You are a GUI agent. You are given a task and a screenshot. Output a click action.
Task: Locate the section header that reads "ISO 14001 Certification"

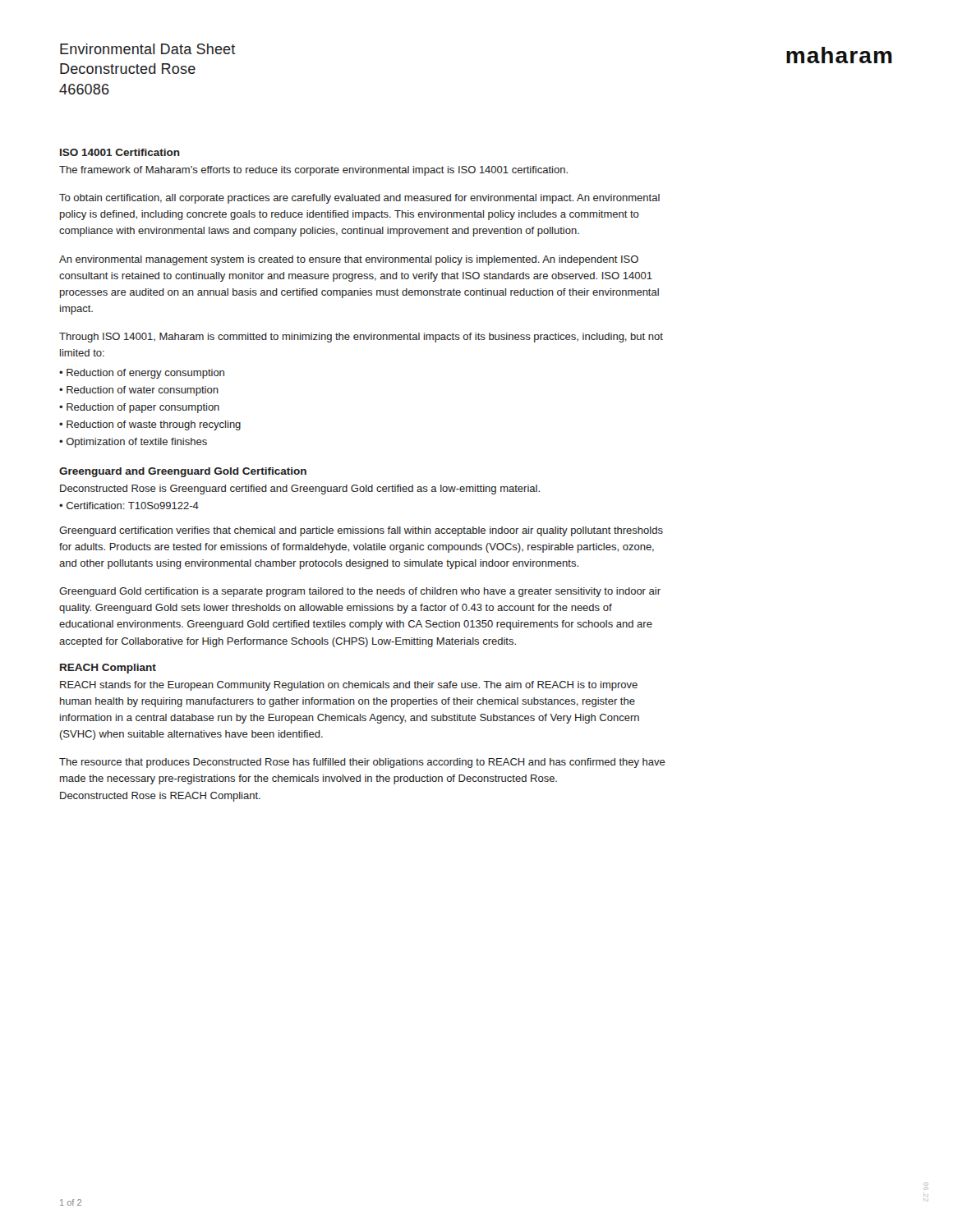click(120, 152)
